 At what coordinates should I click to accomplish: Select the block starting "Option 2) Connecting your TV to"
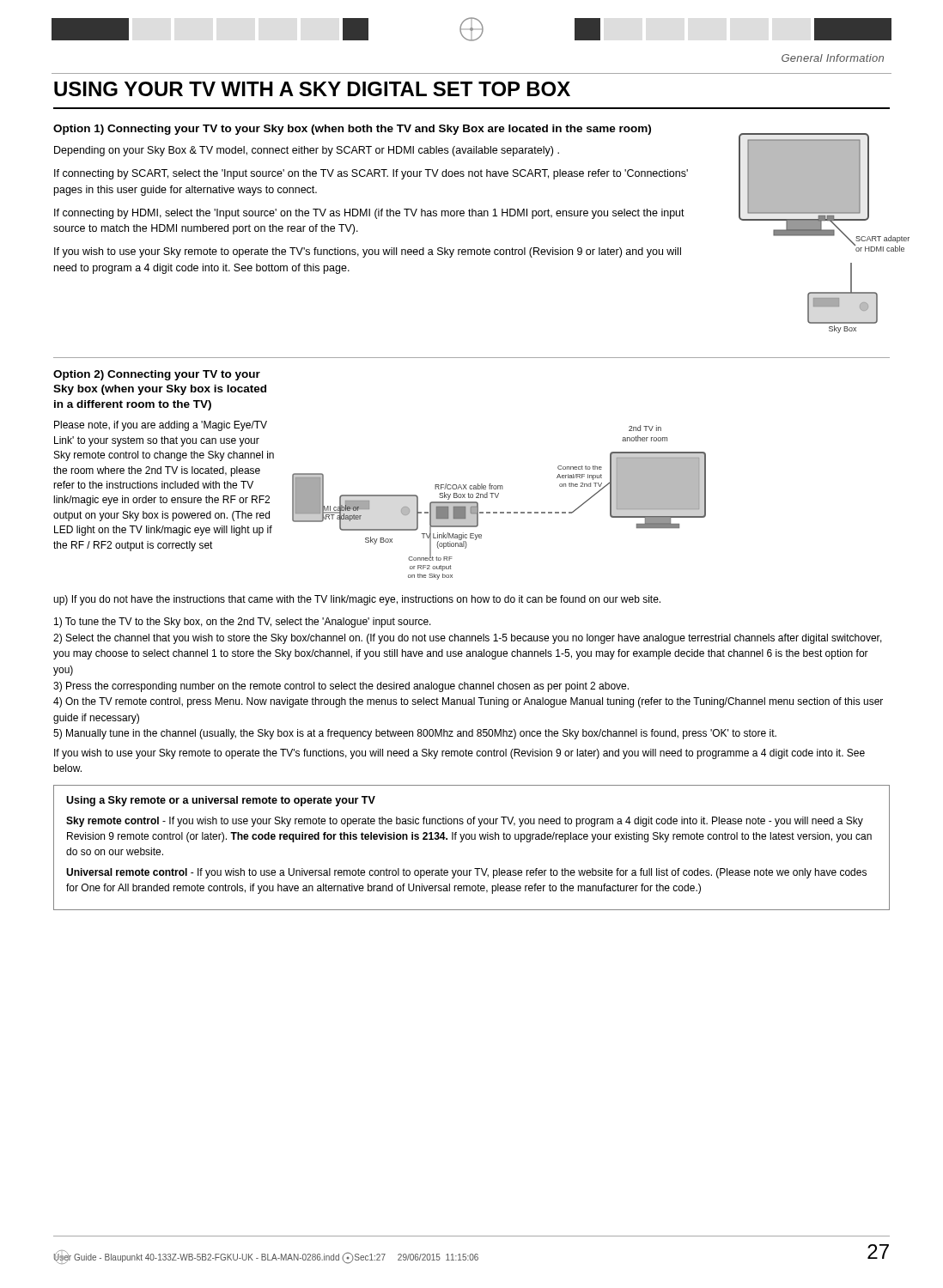click(160, 389)
